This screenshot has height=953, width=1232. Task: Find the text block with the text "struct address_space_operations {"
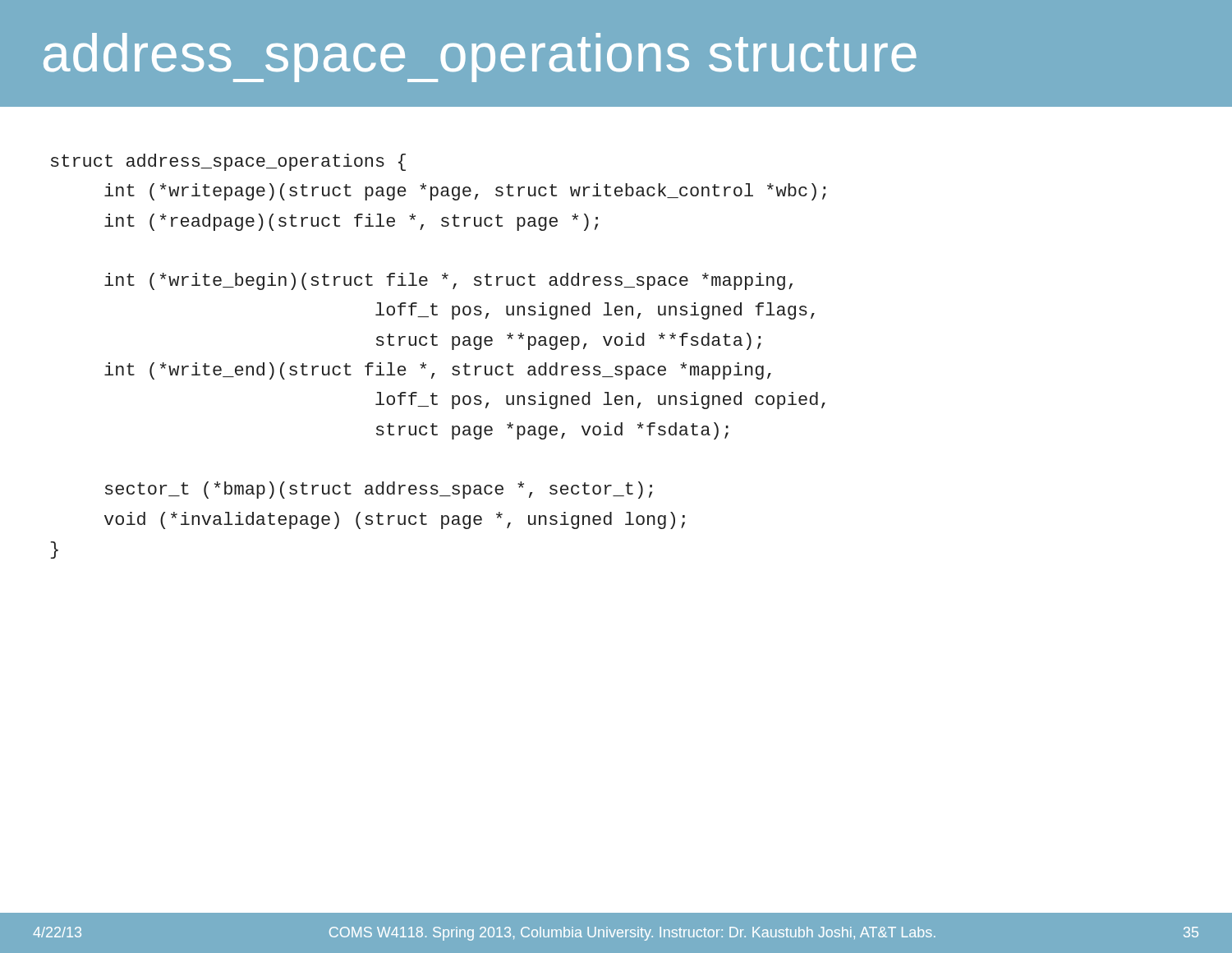[616, 357]
